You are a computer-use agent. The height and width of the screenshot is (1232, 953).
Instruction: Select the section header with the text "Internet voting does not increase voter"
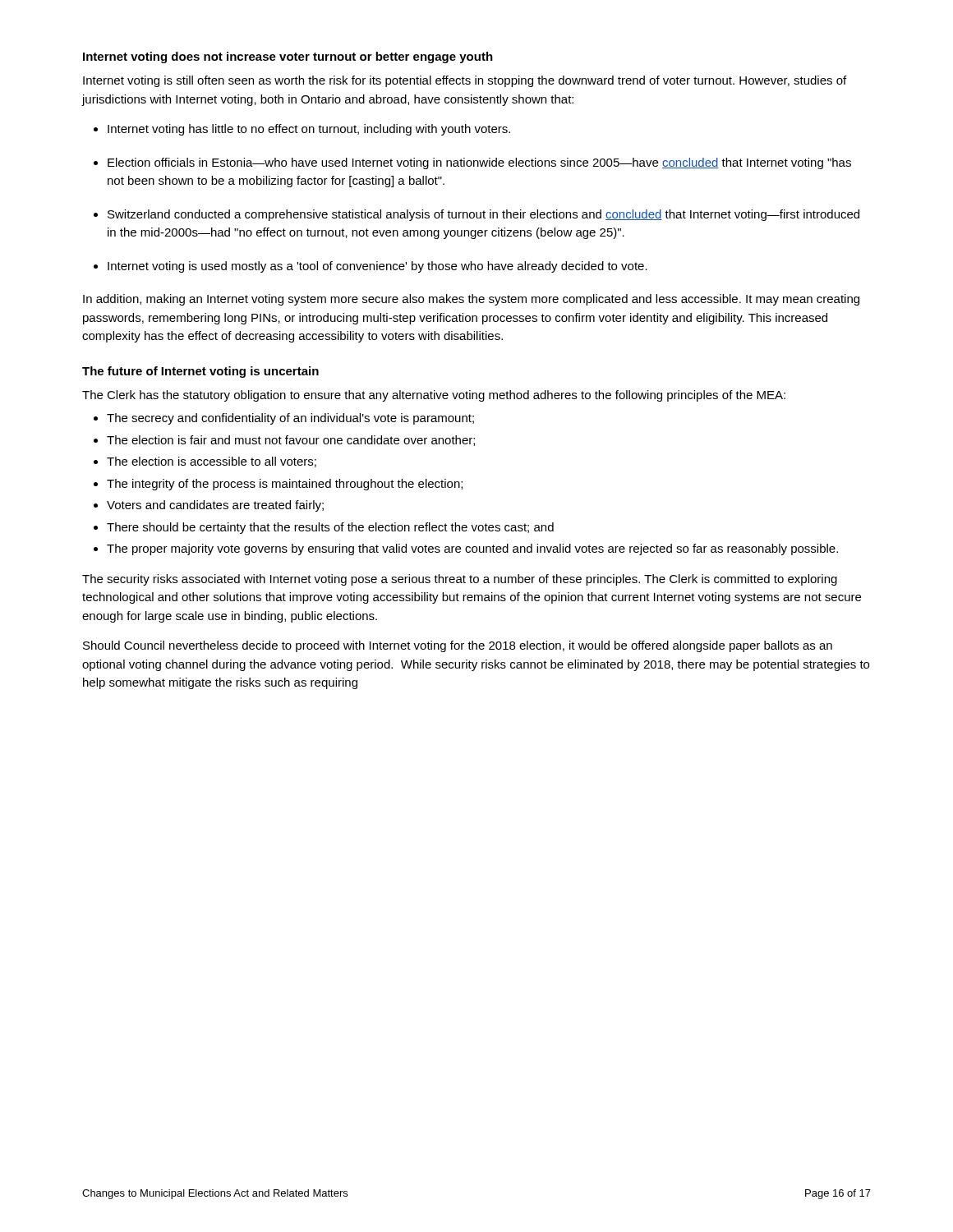(x=288, y=56)
